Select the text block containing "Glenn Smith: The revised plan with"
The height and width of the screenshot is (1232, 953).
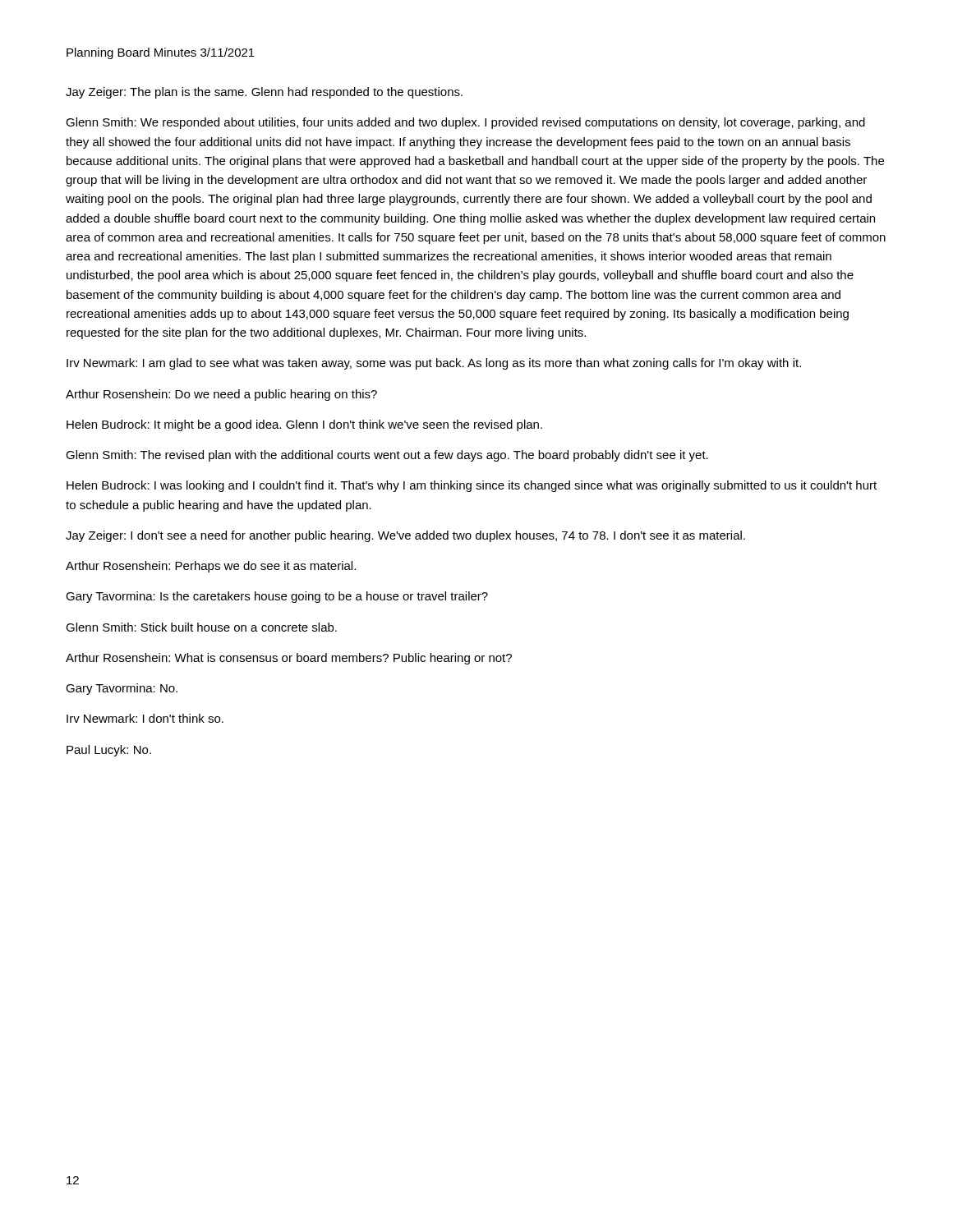387,455
